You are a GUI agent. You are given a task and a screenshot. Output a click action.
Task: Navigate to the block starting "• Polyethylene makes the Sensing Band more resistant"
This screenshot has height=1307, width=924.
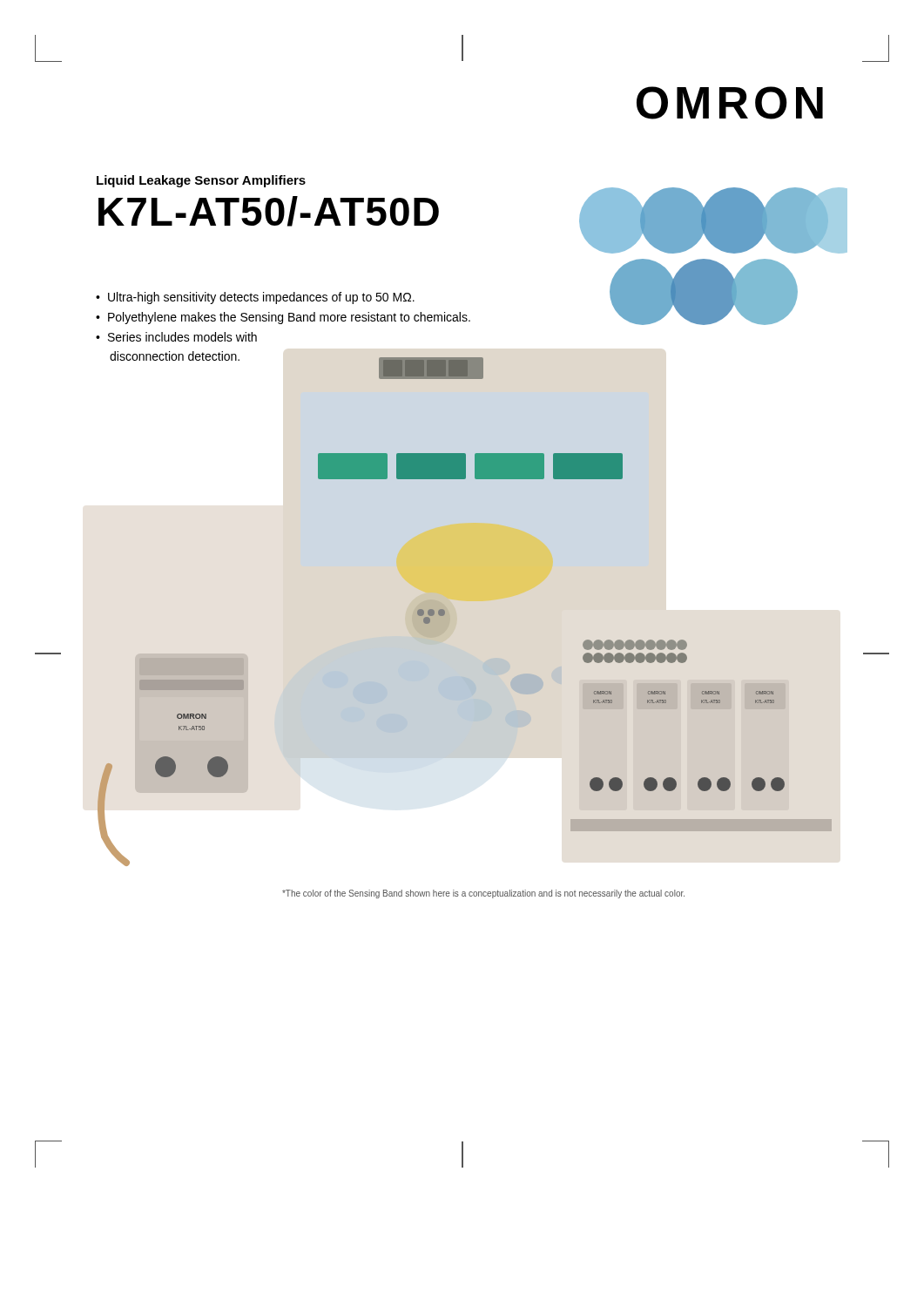point(283,317)
